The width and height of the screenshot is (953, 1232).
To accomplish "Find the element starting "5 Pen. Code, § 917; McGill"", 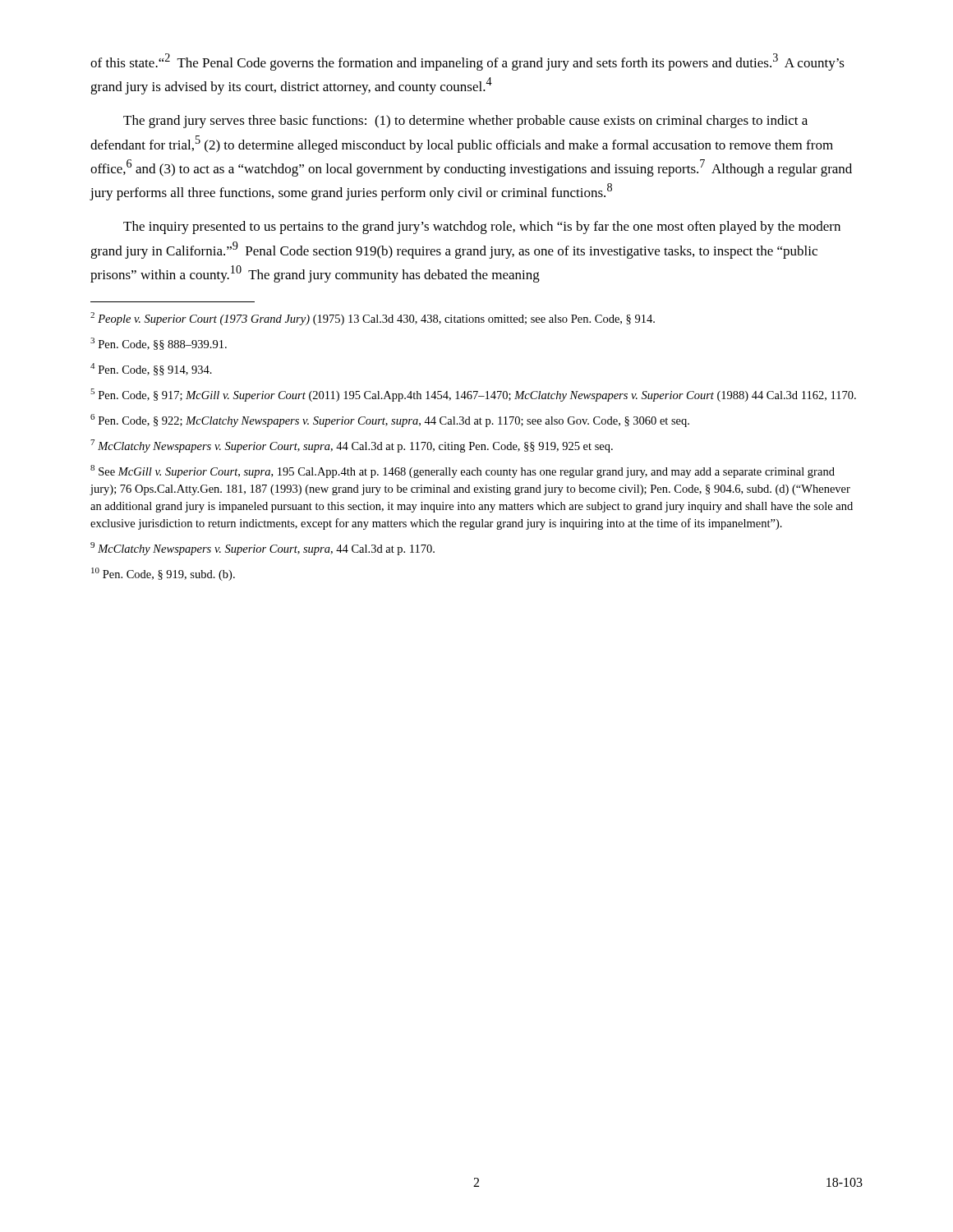I will click(476, 396).
